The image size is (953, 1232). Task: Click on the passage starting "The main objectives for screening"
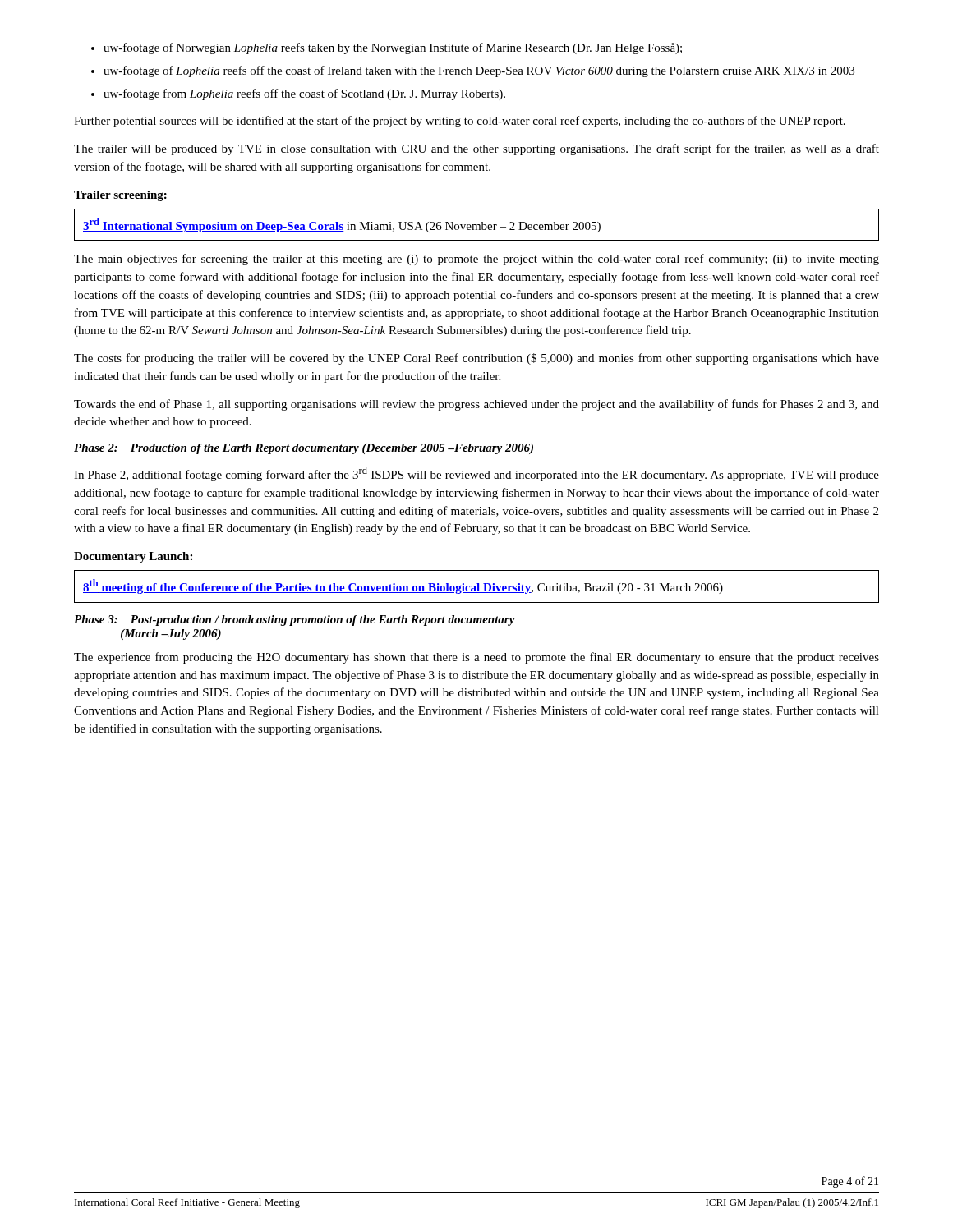(476, 295)
